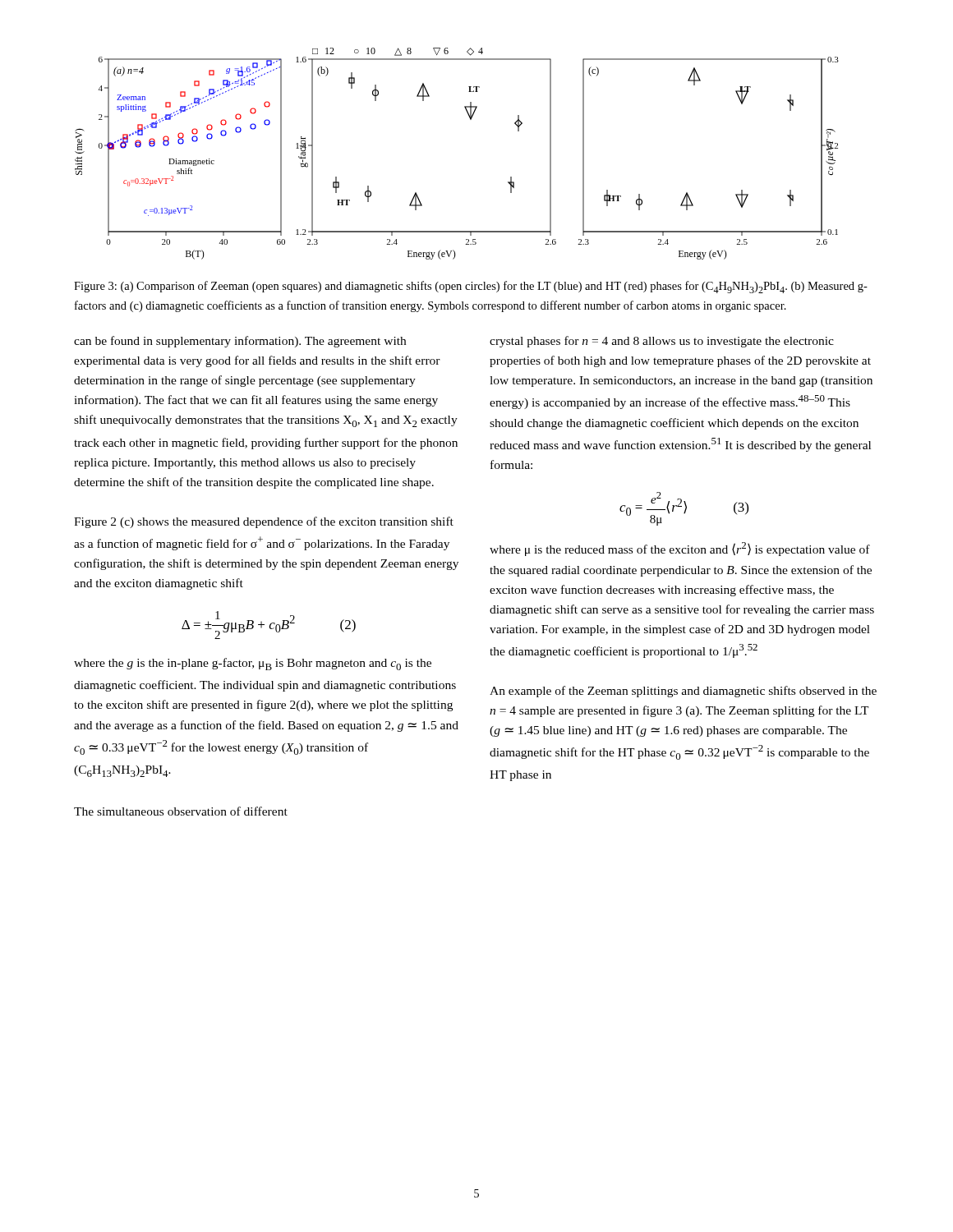Locate the text starting "crystal phases for n = 4 and"
This screenshot has width=953, height=1232.
681,402
